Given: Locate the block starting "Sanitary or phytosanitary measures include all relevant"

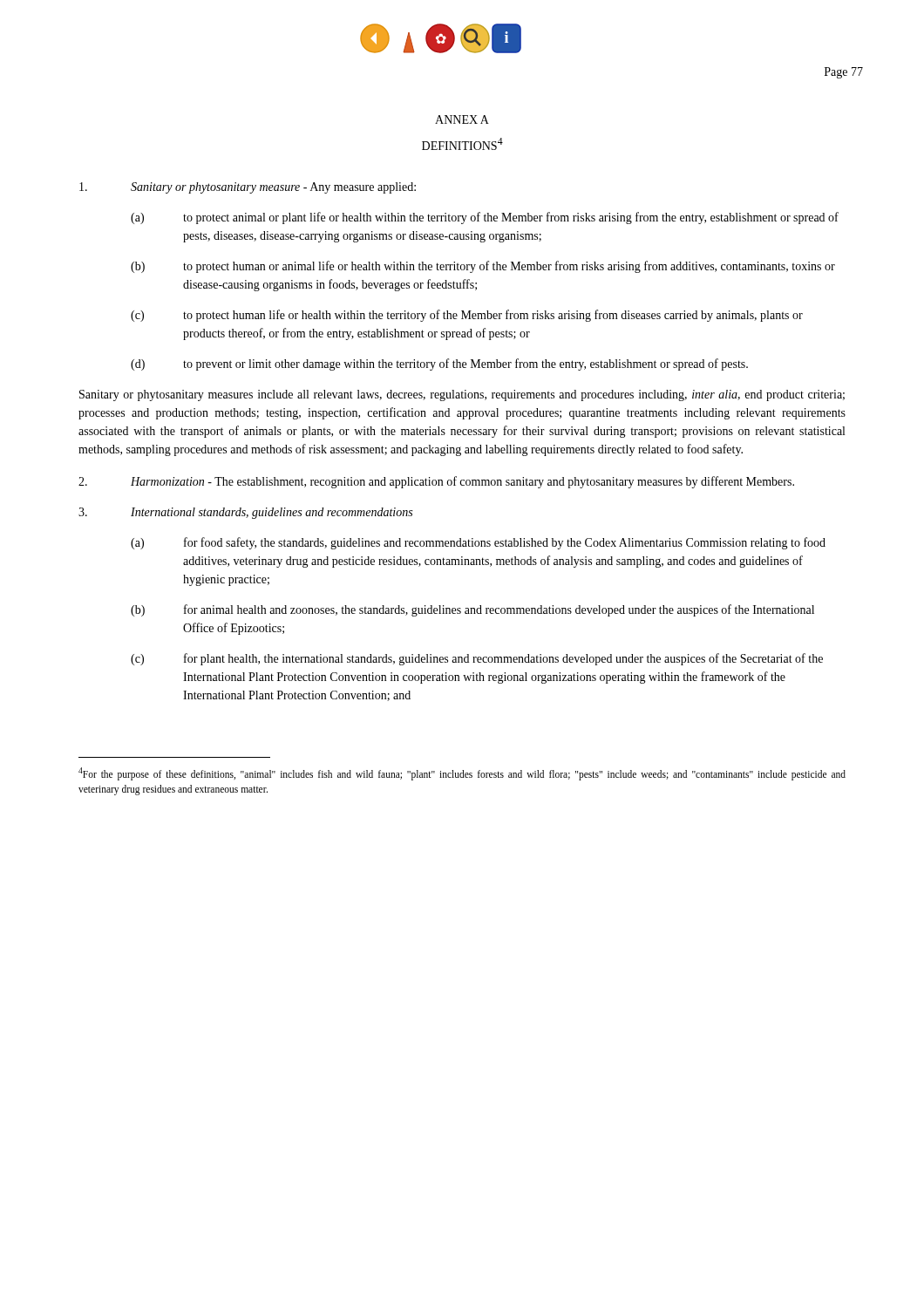Looking at the screenshot, I should click(x=462, y=422).
